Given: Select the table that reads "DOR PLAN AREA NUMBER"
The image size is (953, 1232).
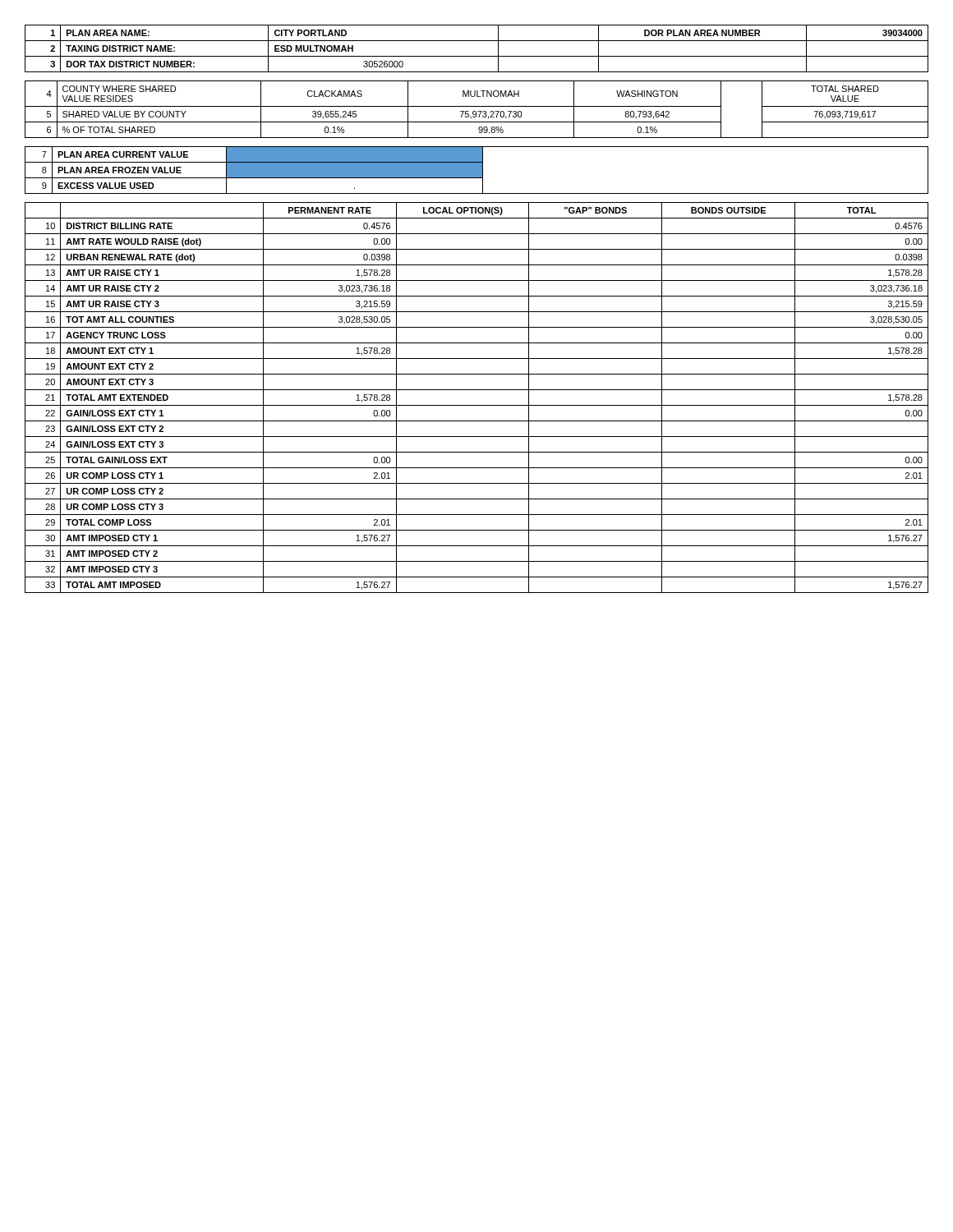Looking at the screenshot, I should 476,48.
